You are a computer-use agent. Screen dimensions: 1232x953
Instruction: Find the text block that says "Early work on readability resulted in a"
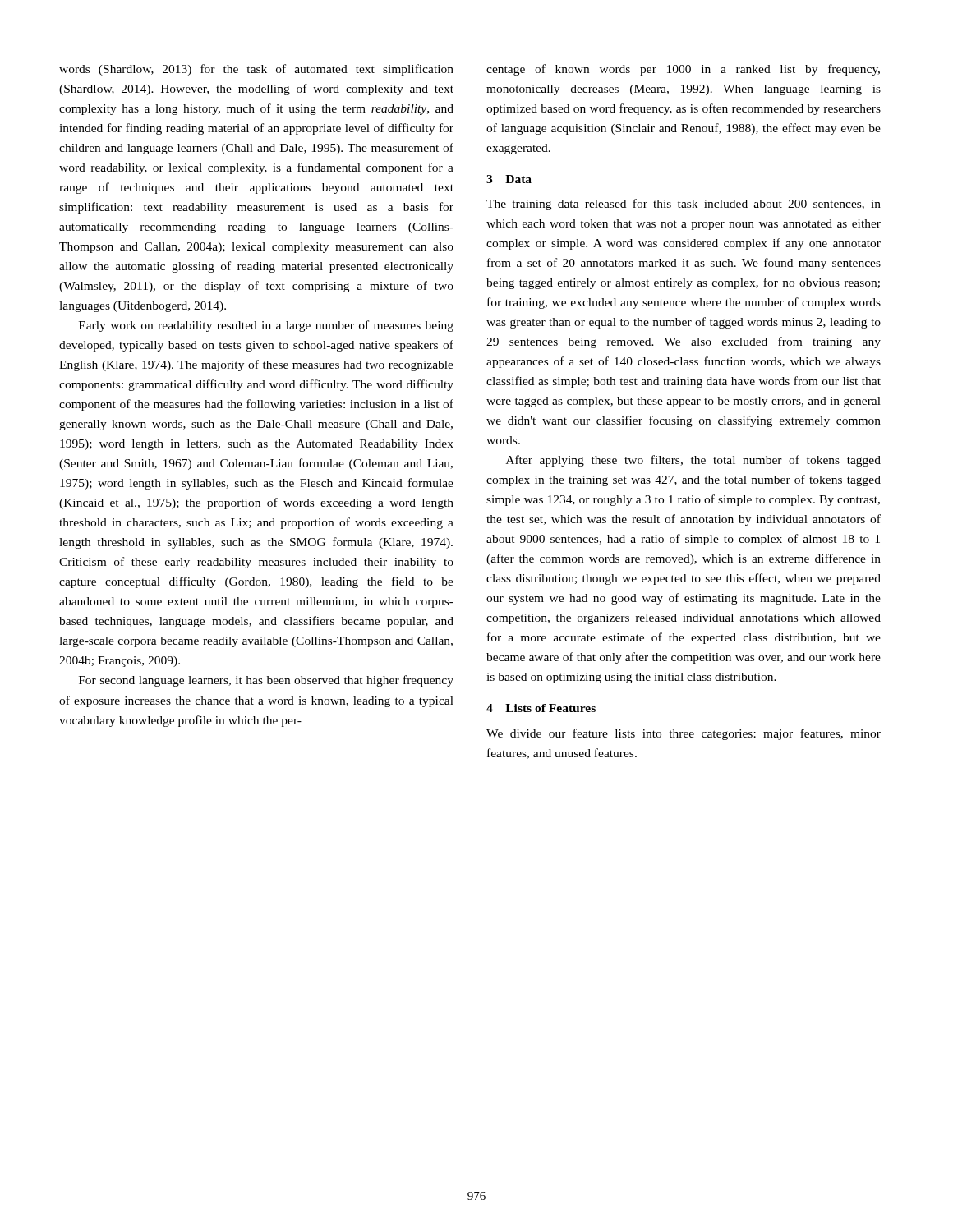coord(256,493)
